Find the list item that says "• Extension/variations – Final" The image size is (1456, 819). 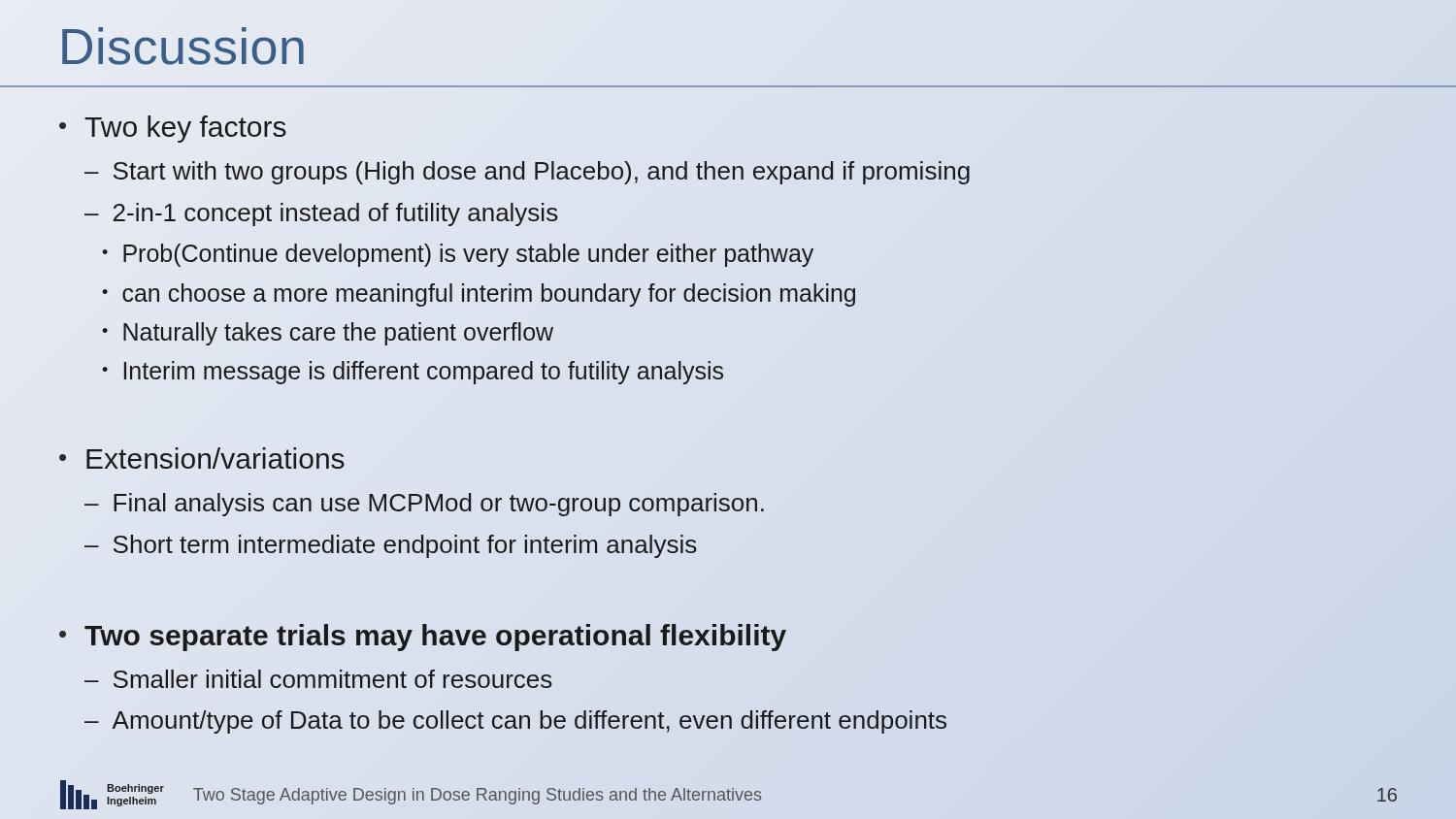(x=412, y=504)
